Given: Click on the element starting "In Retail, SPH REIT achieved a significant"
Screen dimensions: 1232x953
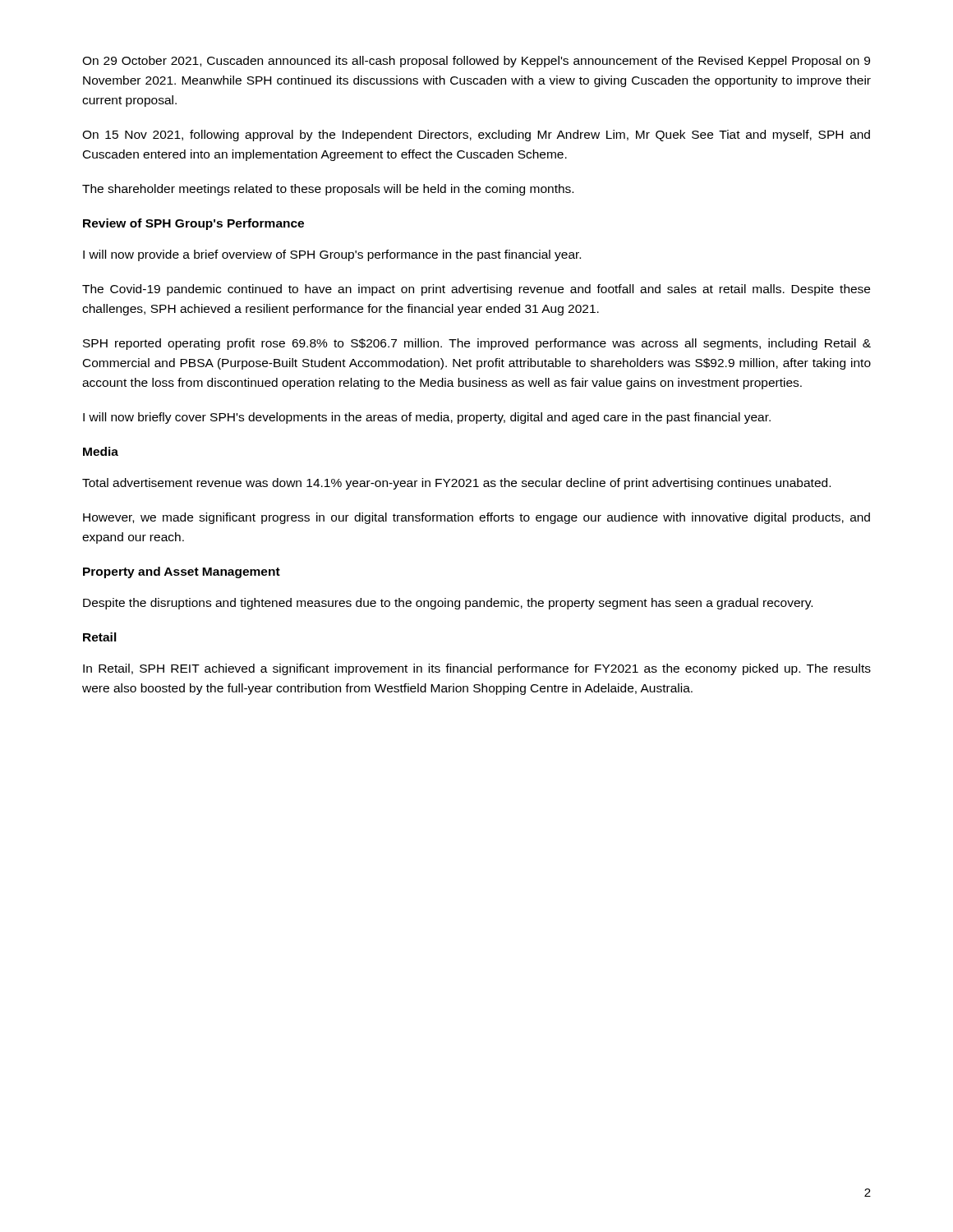Looking at the screenshot, I should pos(476,678).
